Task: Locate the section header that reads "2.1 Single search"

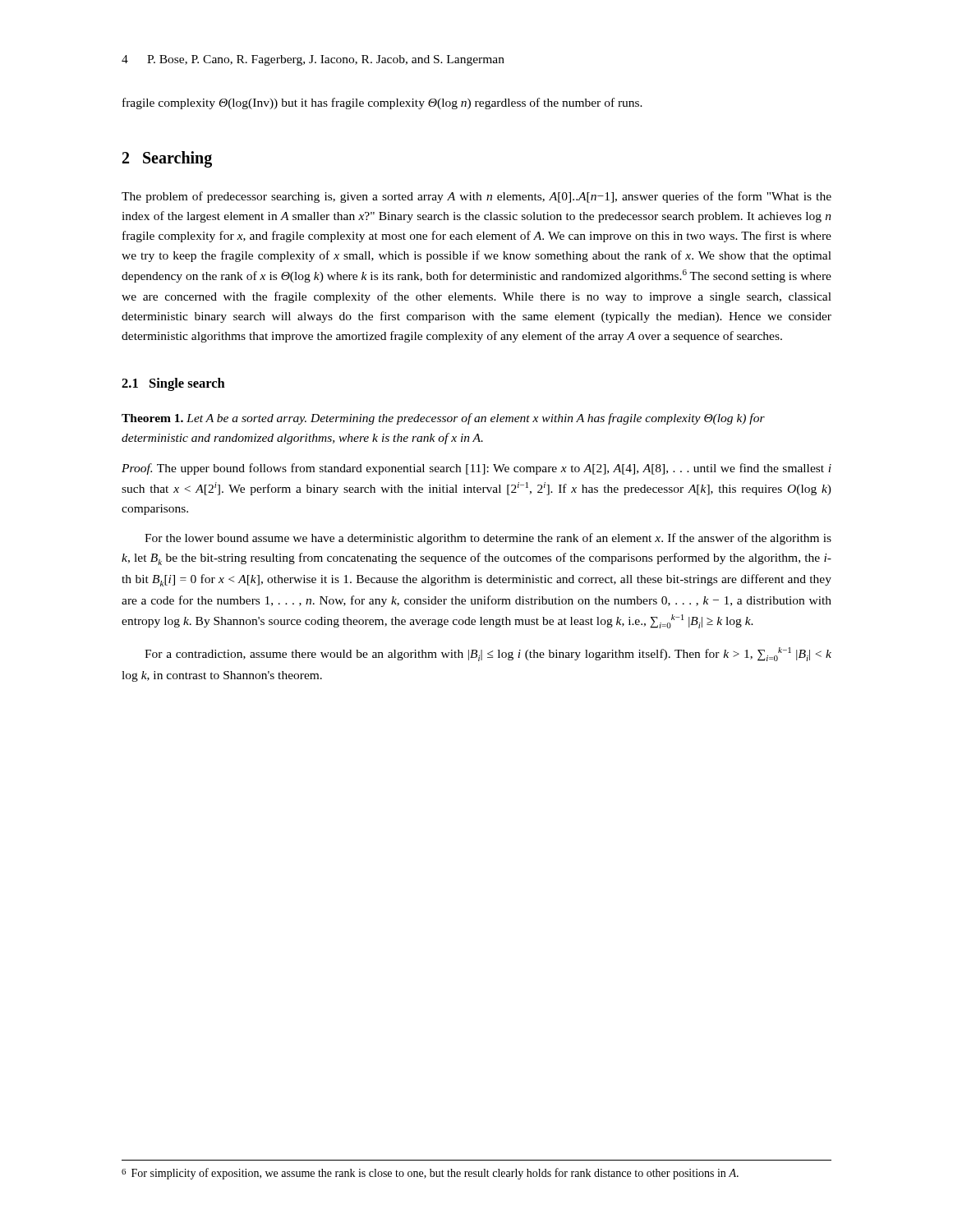Action: [x=173, y=383]
